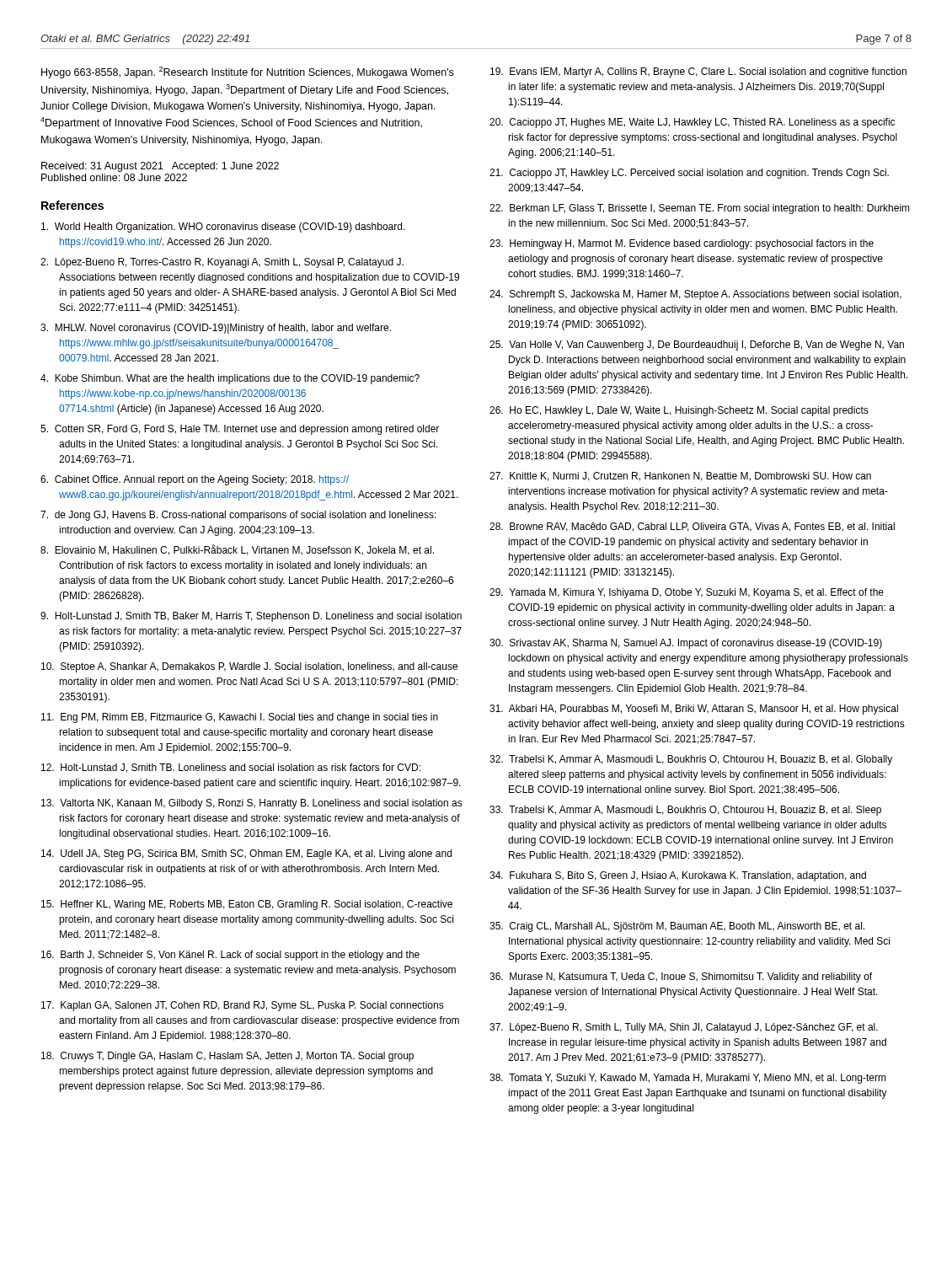Find the text block containing "Received: 31 August 2021 Accepted:"

tap(160, 172)
